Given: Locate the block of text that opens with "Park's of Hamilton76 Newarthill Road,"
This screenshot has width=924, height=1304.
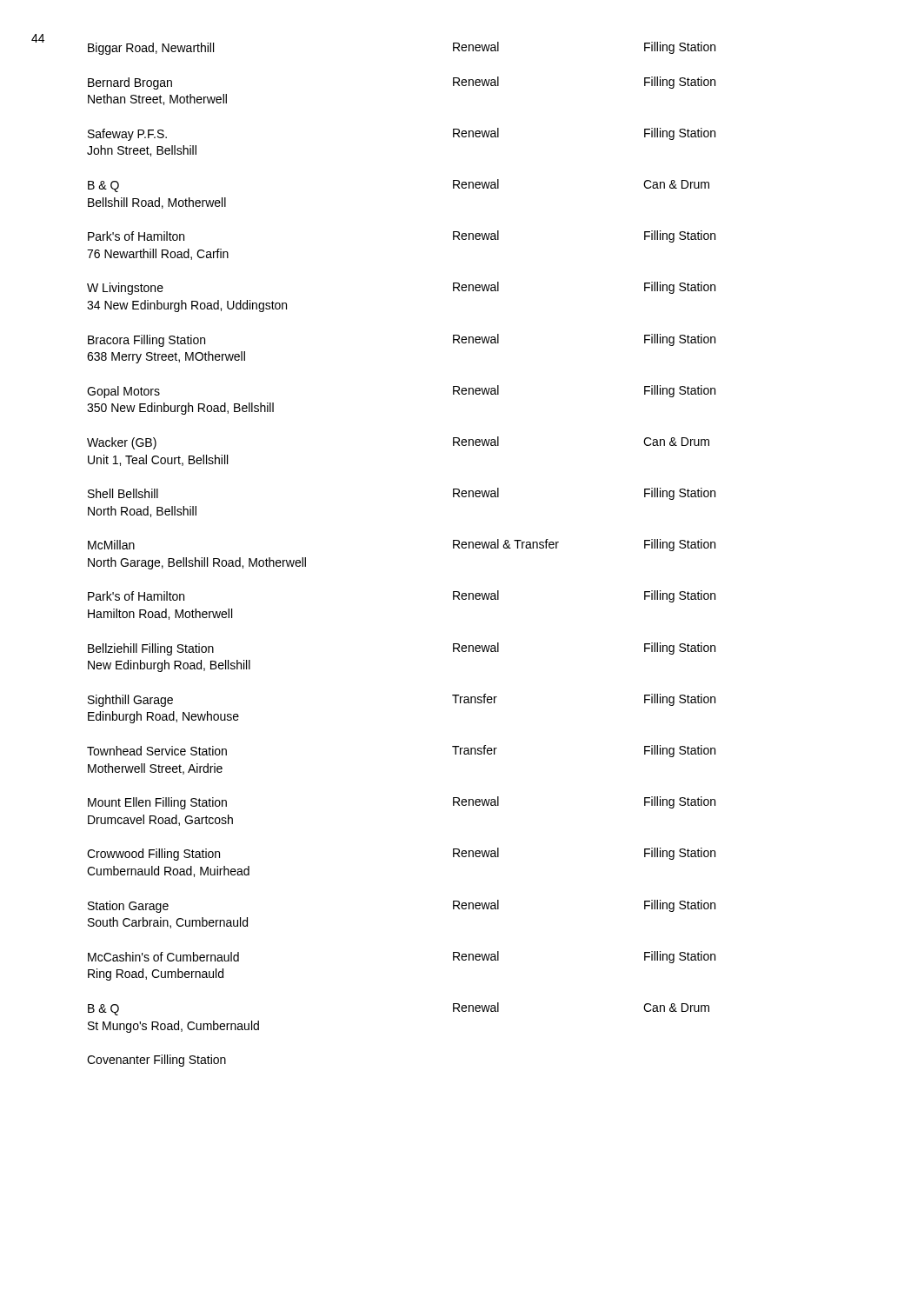Looking at the screenshot, I should pyautogui.click(x=479, y=246).
